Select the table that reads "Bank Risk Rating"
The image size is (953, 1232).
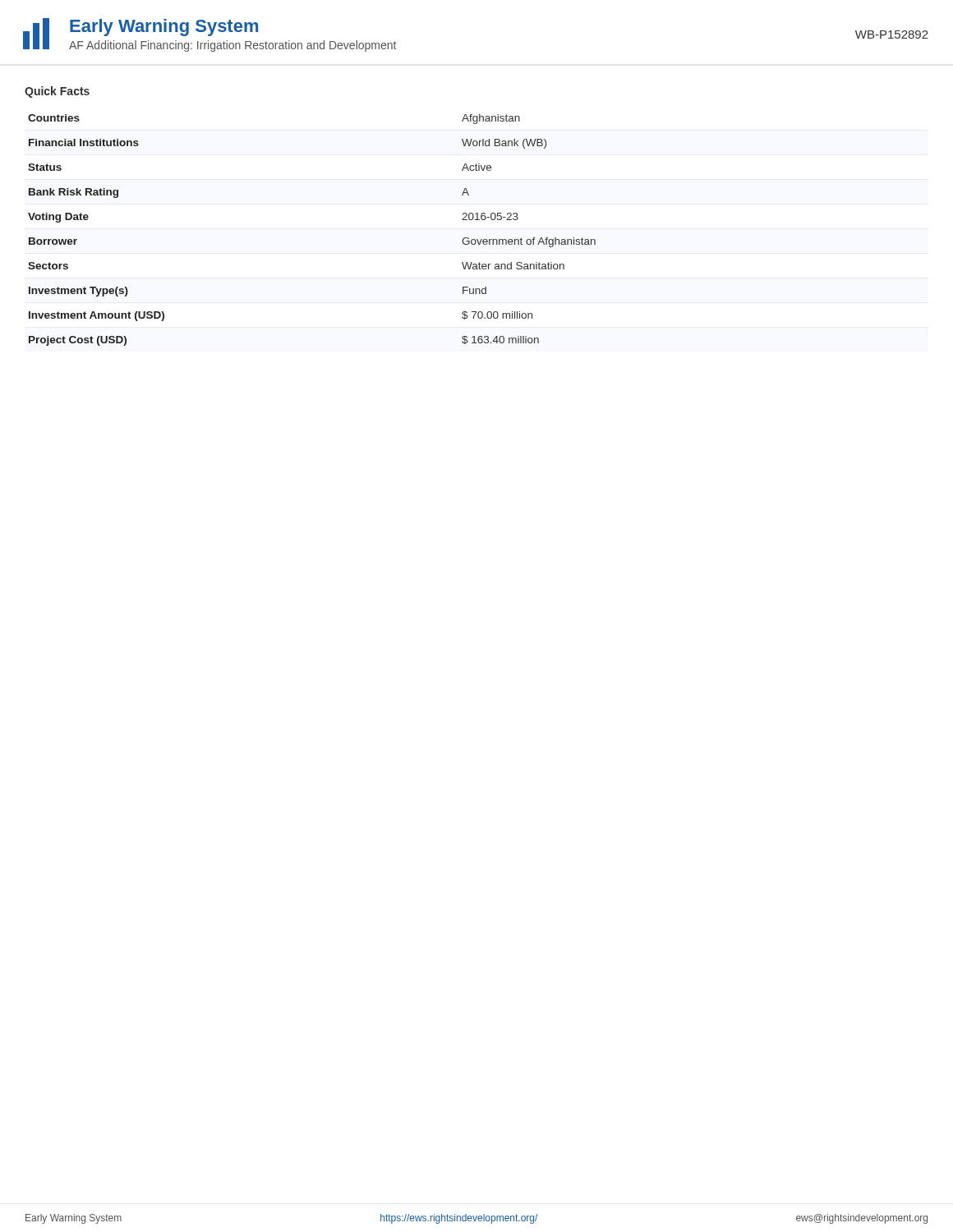[x=476, y=229]
